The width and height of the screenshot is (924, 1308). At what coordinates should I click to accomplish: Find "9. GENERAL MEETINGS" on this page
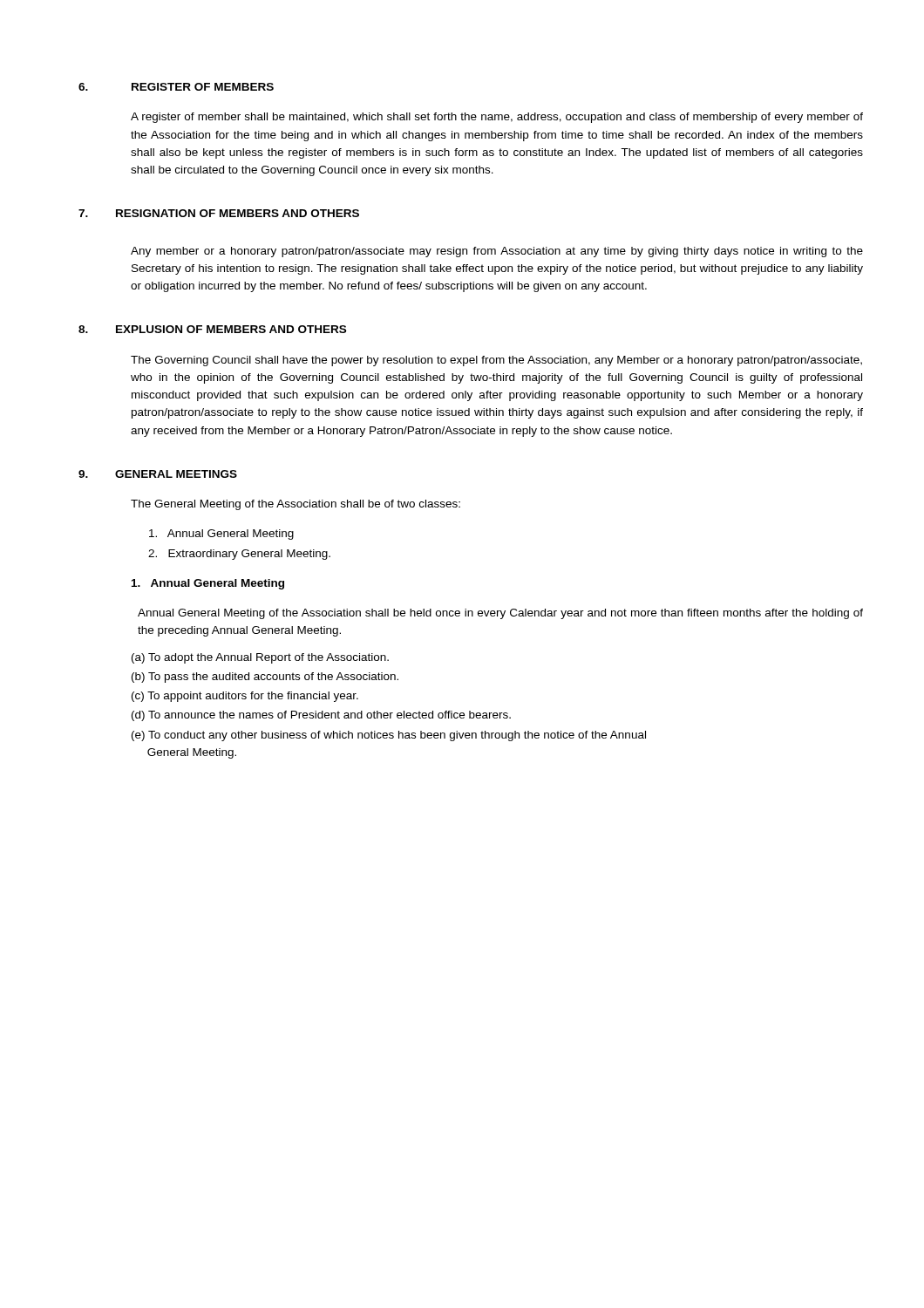pos(158,474)
